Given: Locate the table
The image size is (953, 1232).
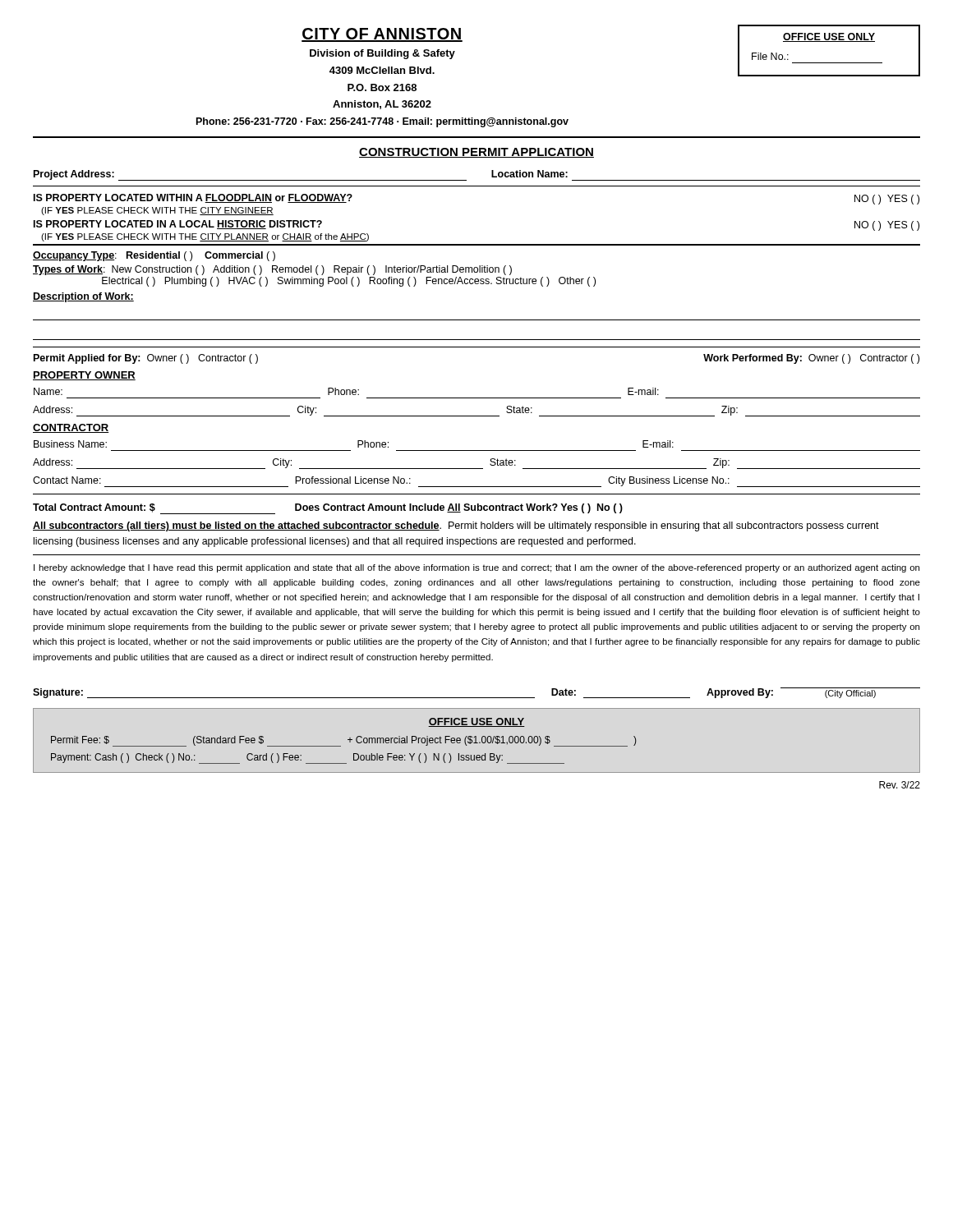Looking at the screenshot, I should (x=476, y=740).
